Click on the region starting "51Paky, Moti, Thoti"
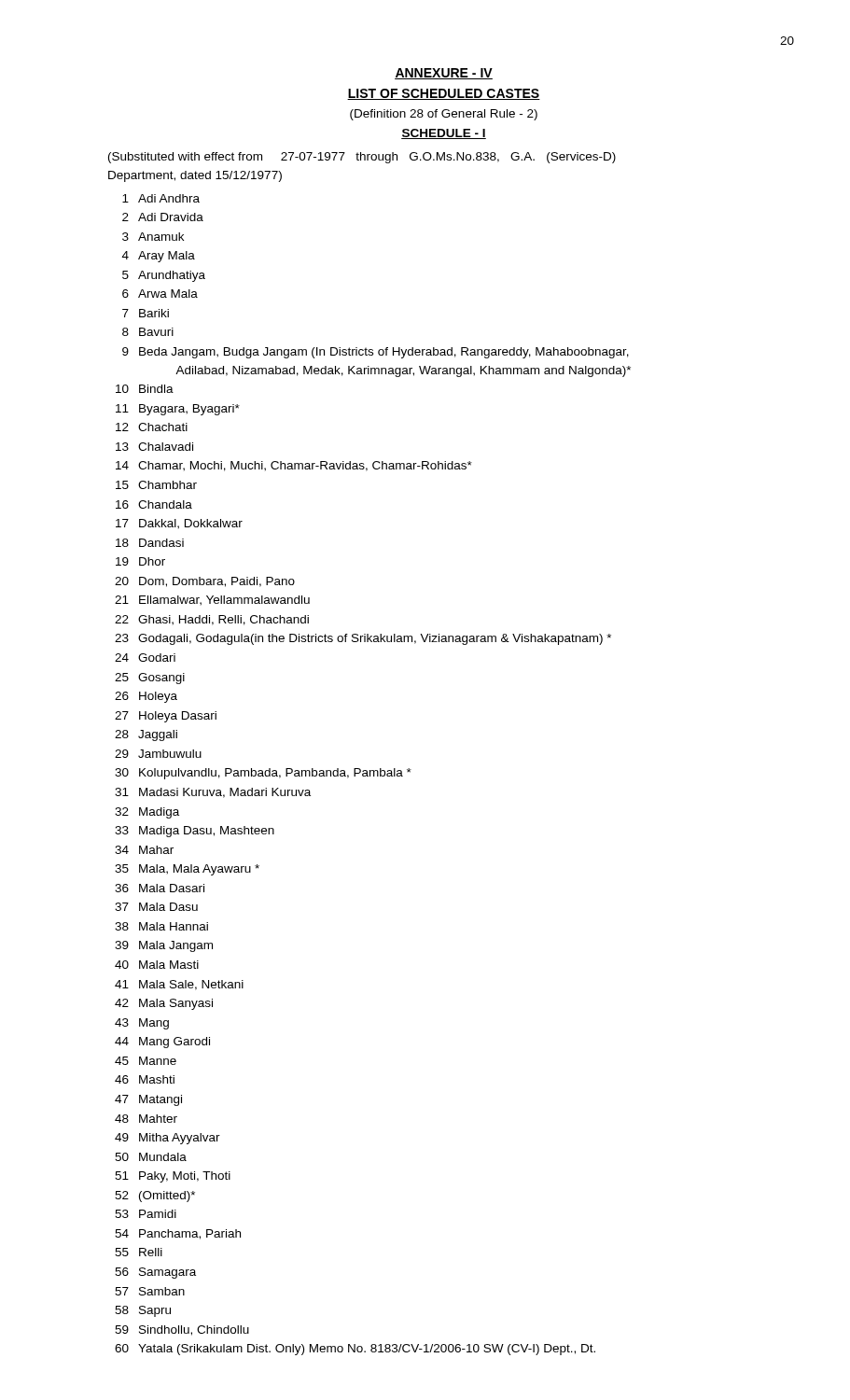This screenshot has height=1400, width=850. coord(173,1177)
